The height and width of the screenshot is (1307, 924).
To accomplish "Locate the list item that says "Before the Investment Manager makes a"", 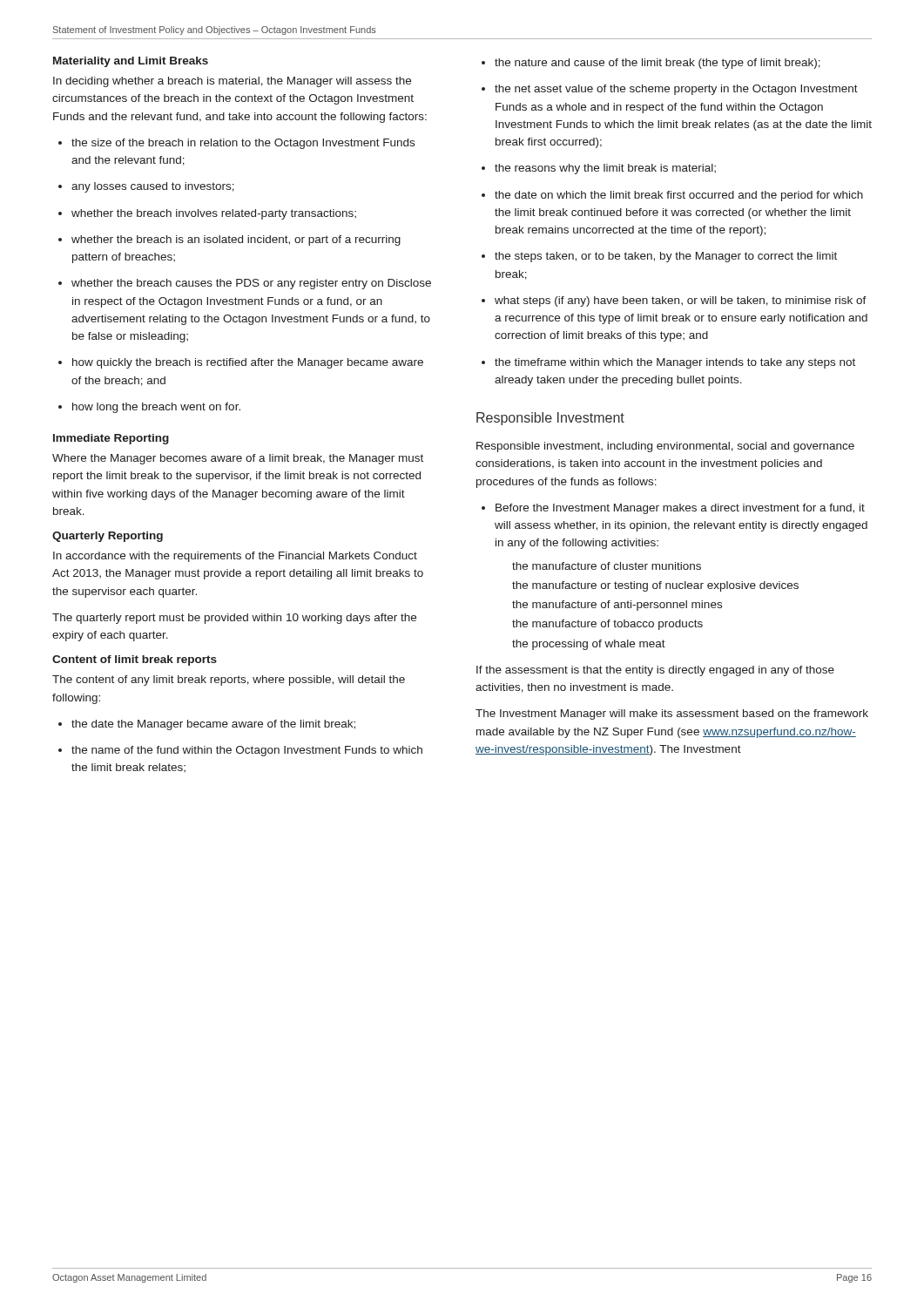I will point(674,576).
